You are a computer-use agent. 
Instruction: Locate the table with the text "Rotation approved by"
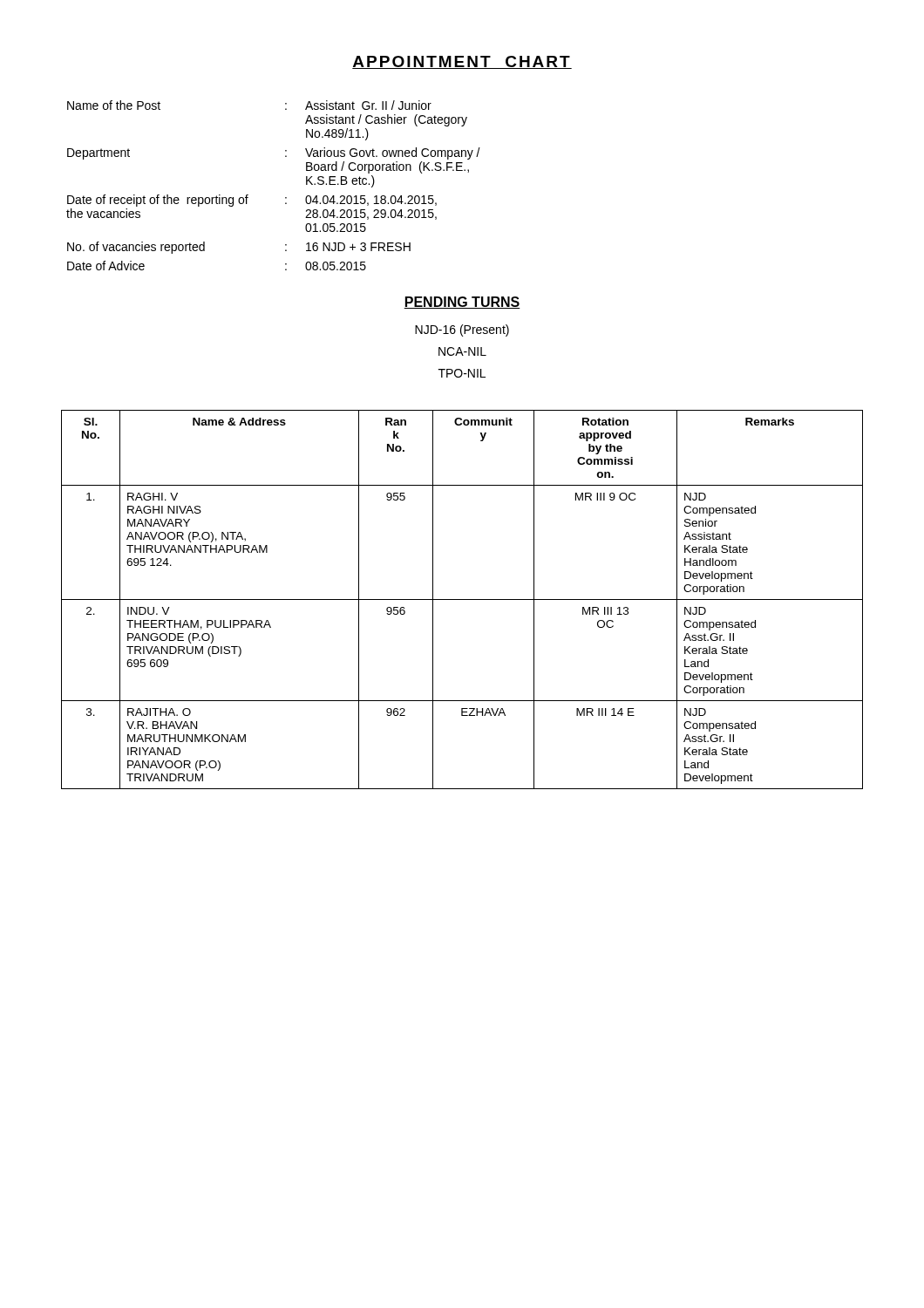(462, 599)
